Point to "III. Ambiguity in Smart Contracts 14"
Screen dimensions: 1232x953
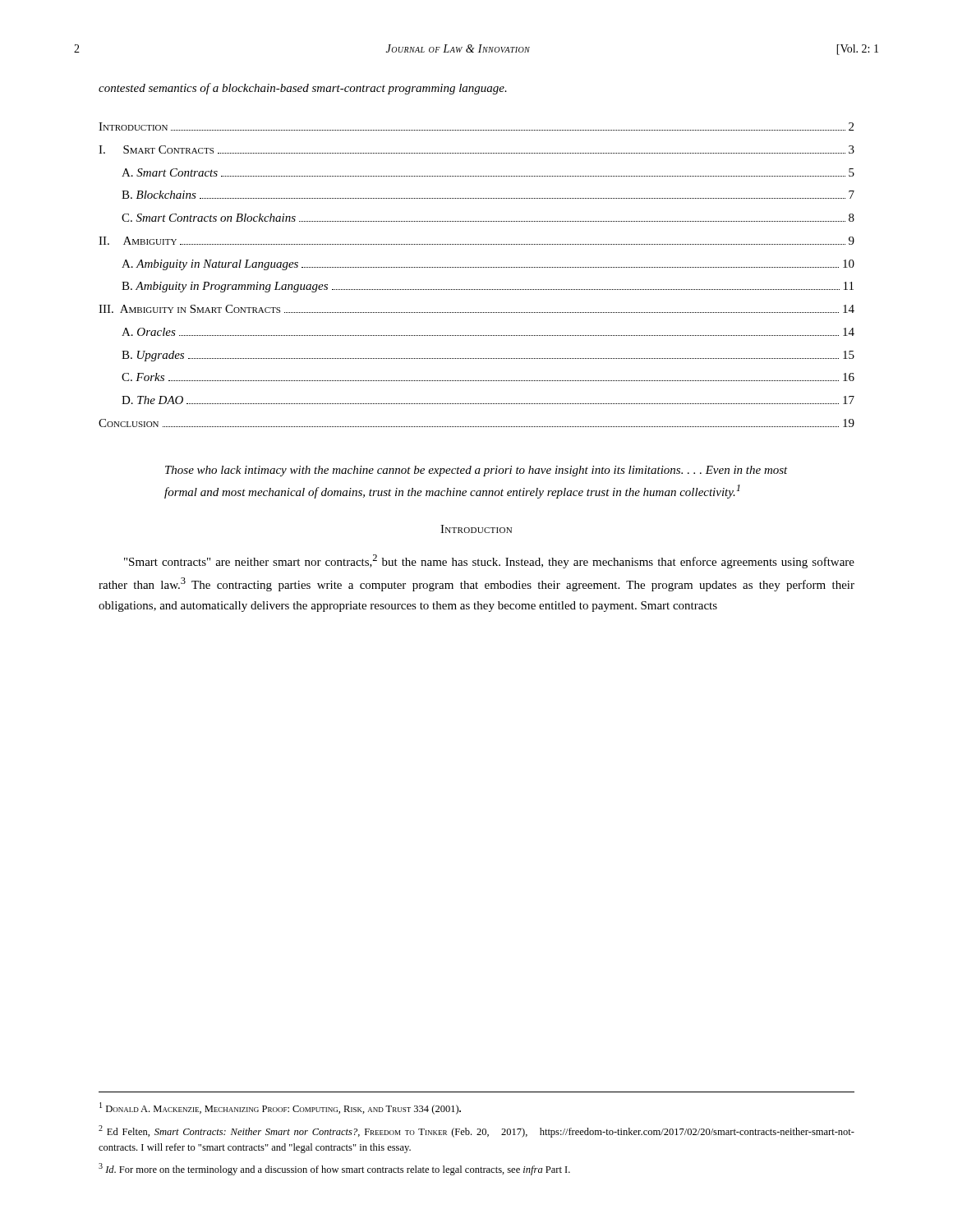click(x=476, y=310)
